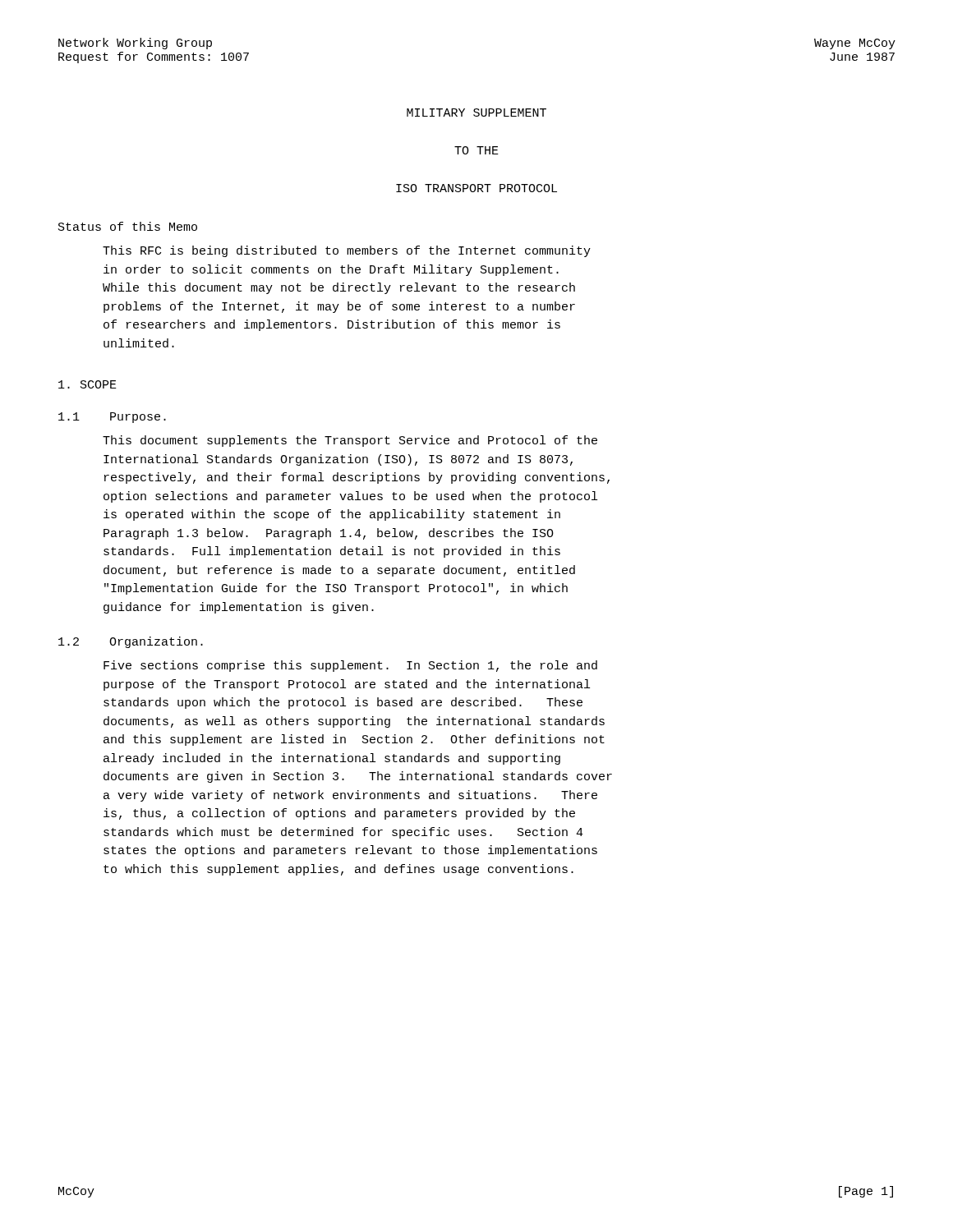Navigate to the element starting "1. SCOPE"
Image resolution: width=953 pixels, height=1232 pixels.
tap(87, 386)
